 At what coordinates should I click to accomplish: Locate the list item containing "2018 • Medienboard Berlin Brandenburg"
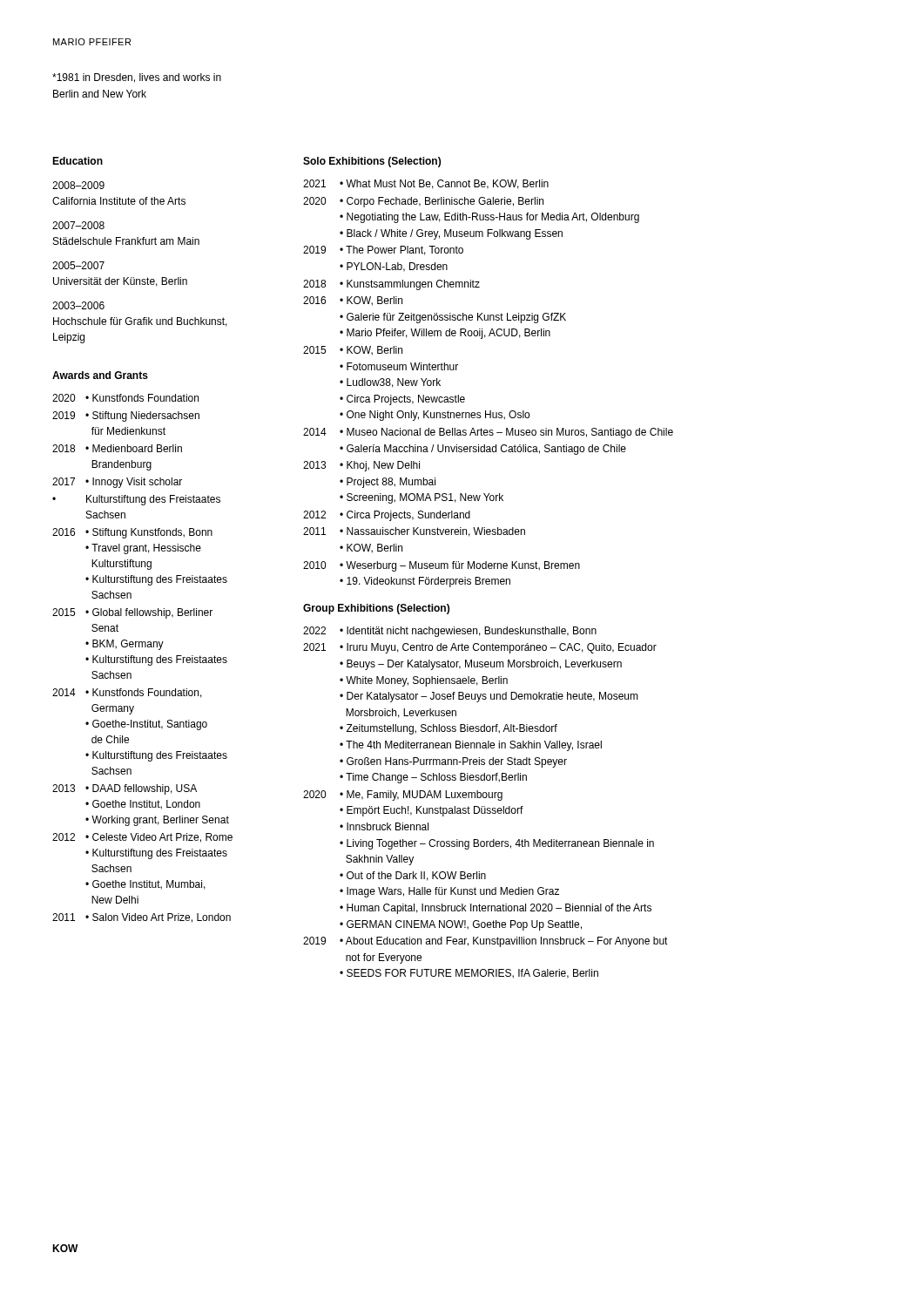tap(117, 457)
